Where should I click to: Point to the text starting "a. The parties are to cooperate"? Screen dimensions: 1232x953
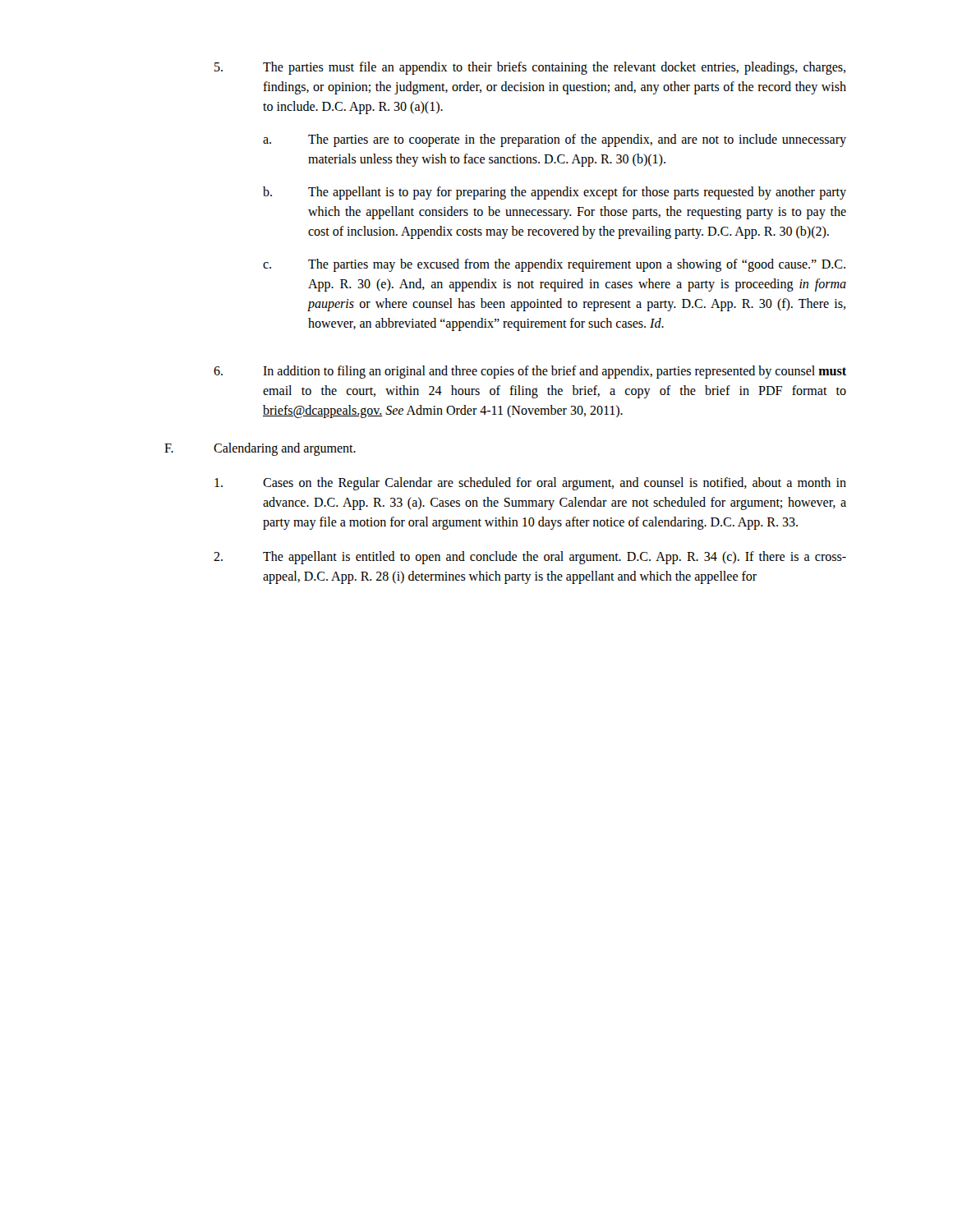[555, 149]
